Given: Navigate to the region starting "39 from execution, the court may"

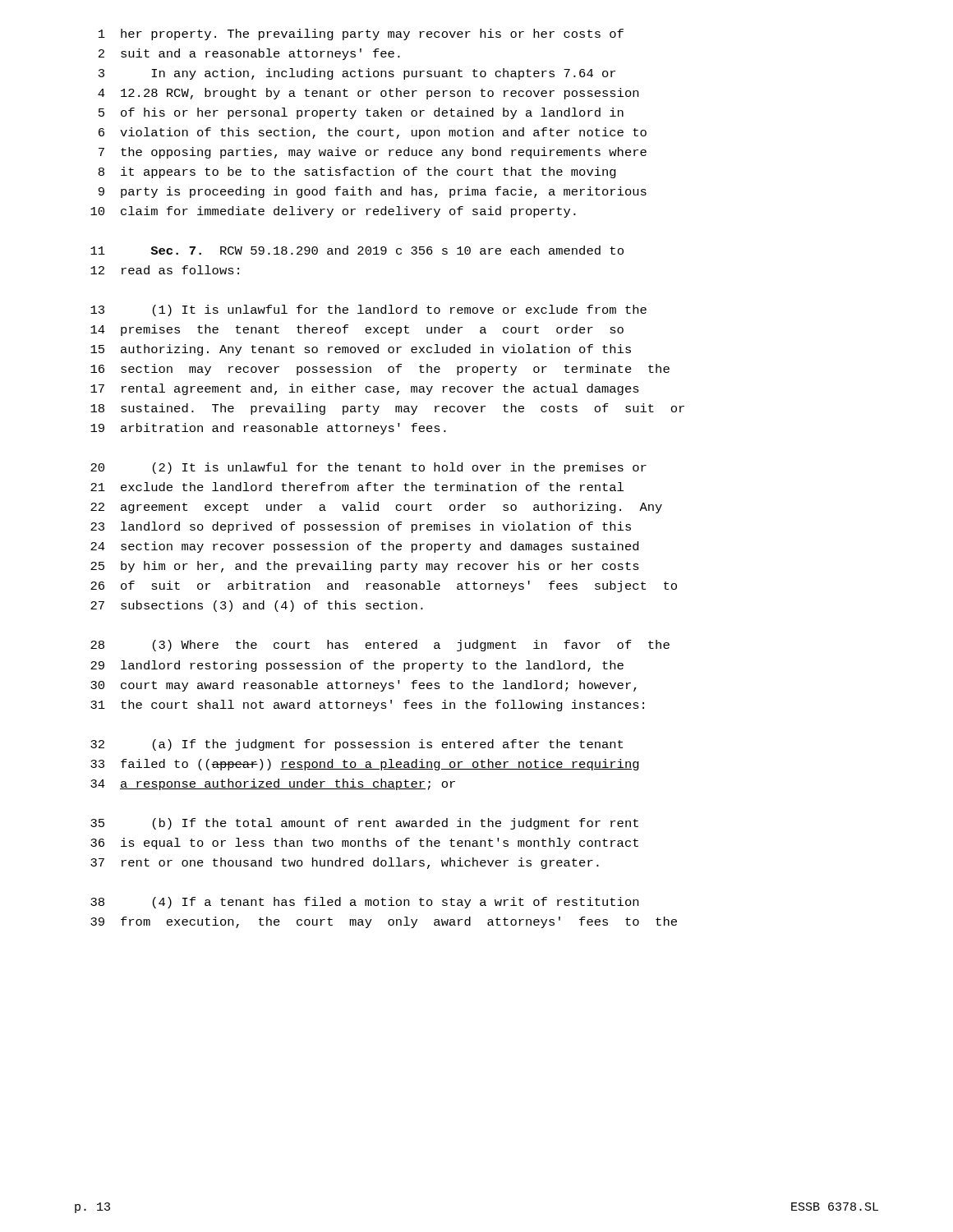Looking at the screenshot, I should pyautogui.click(x=476, y=922).
